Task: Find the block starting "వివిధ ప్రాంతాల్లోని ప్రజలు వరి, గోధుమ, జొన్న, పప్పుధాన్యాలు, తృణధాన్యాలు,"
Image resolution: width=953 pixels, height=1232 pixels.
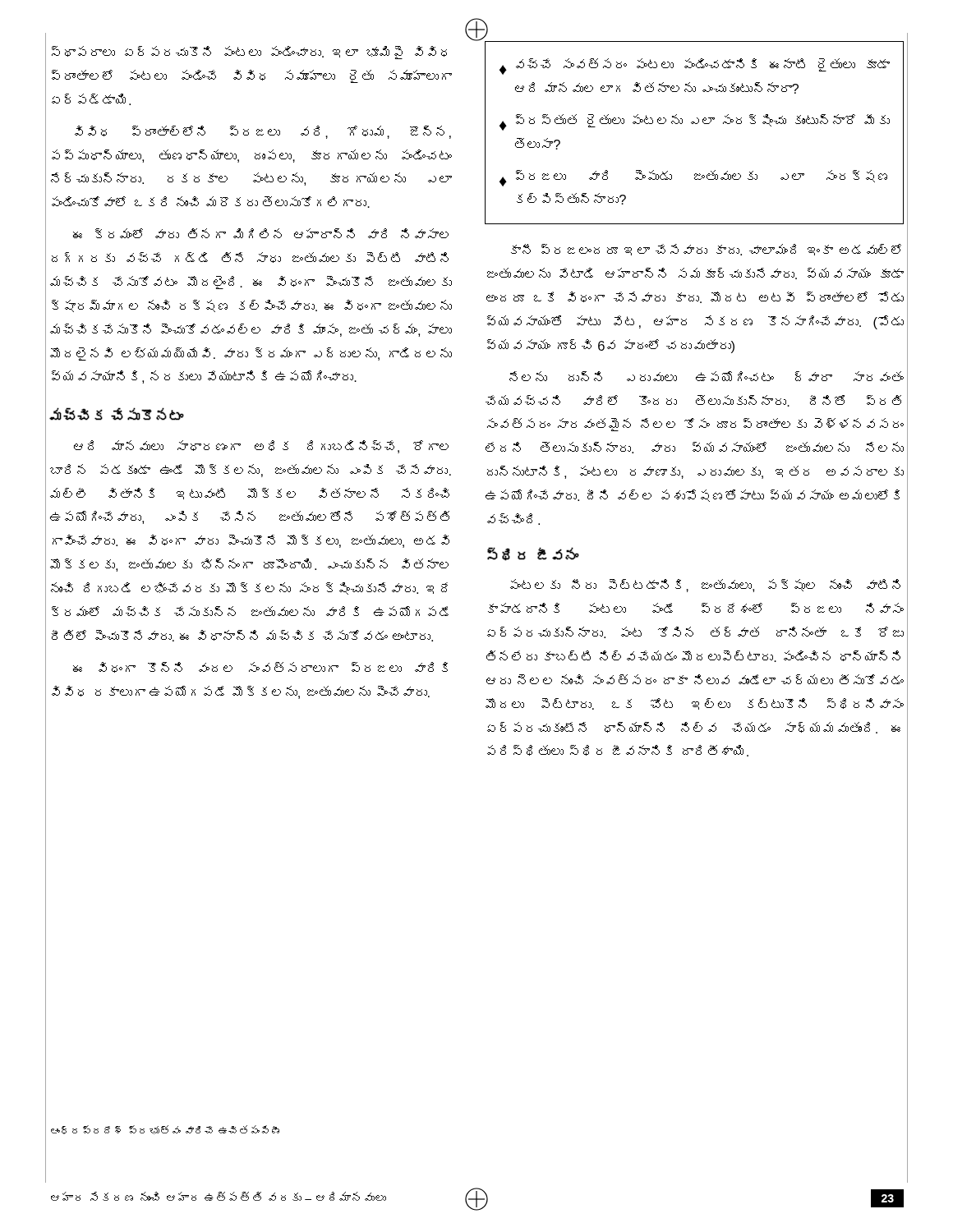Action: 251,168
